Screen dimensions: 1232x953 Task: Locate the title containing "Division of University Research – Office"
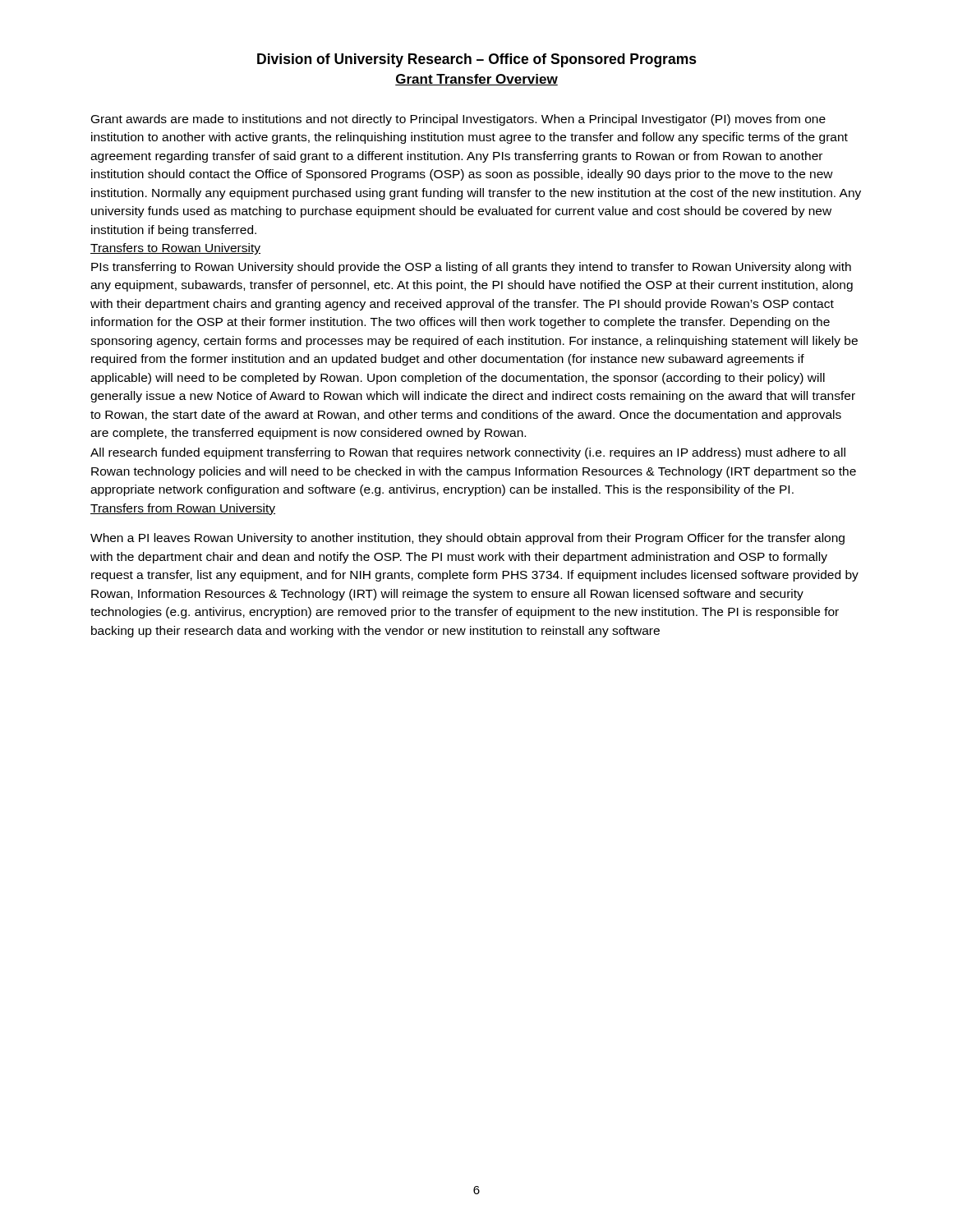pos(476,70)
